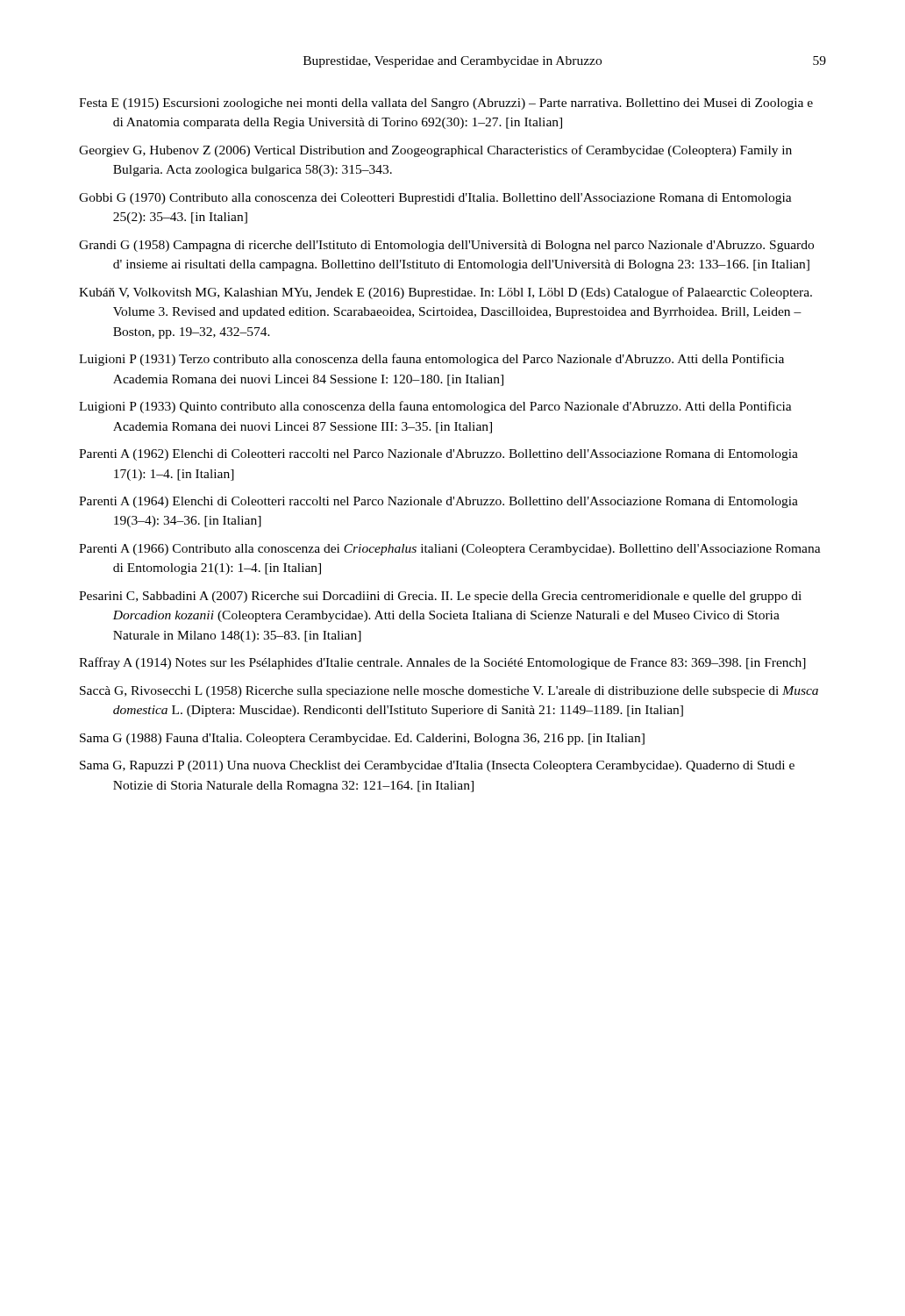Point to the block beginning "Parenti A (1964) Elenchi di Coleotteri"

(x=438, y=510)
